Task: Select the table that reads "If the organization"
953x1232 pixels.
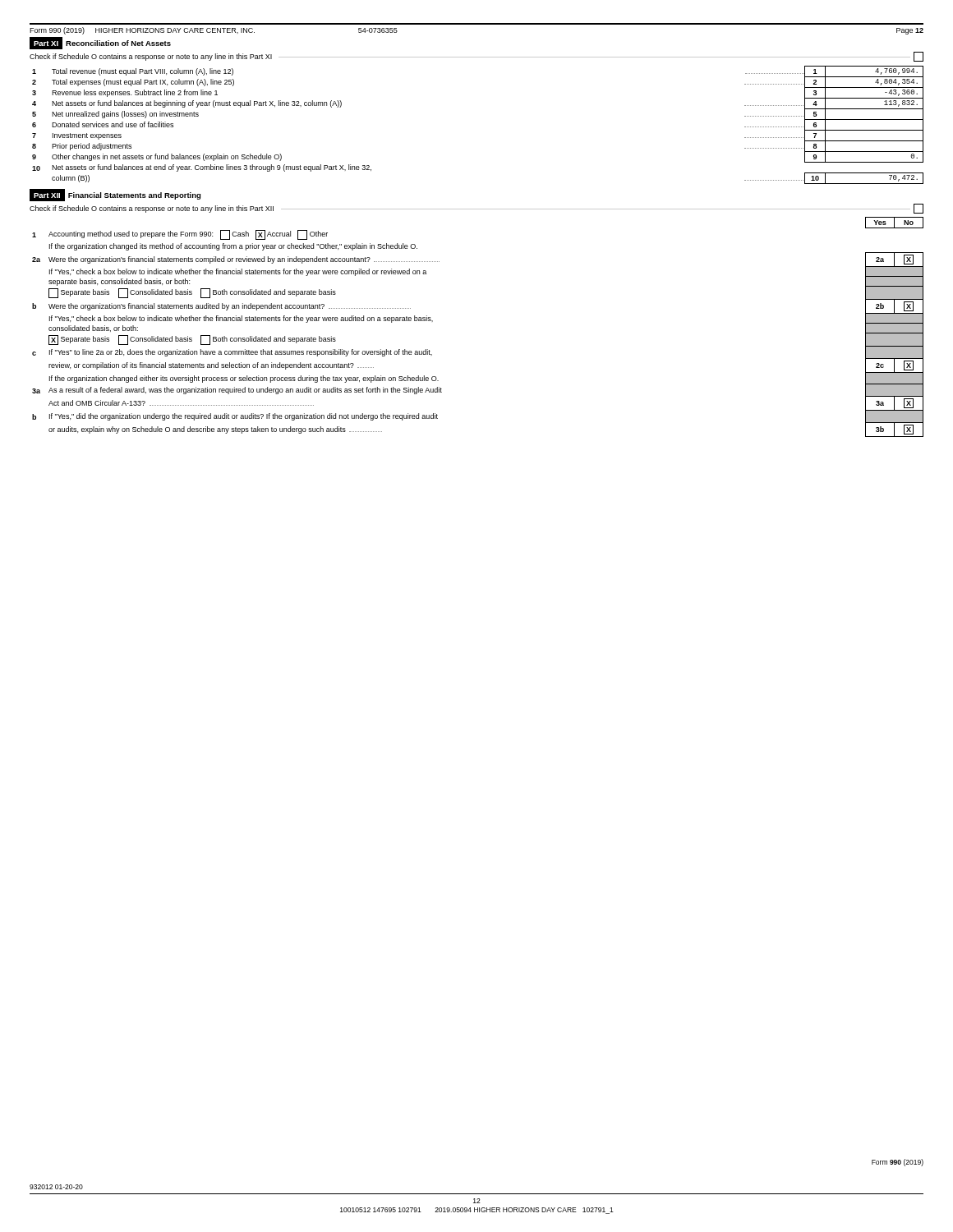Action: point(476,327)
